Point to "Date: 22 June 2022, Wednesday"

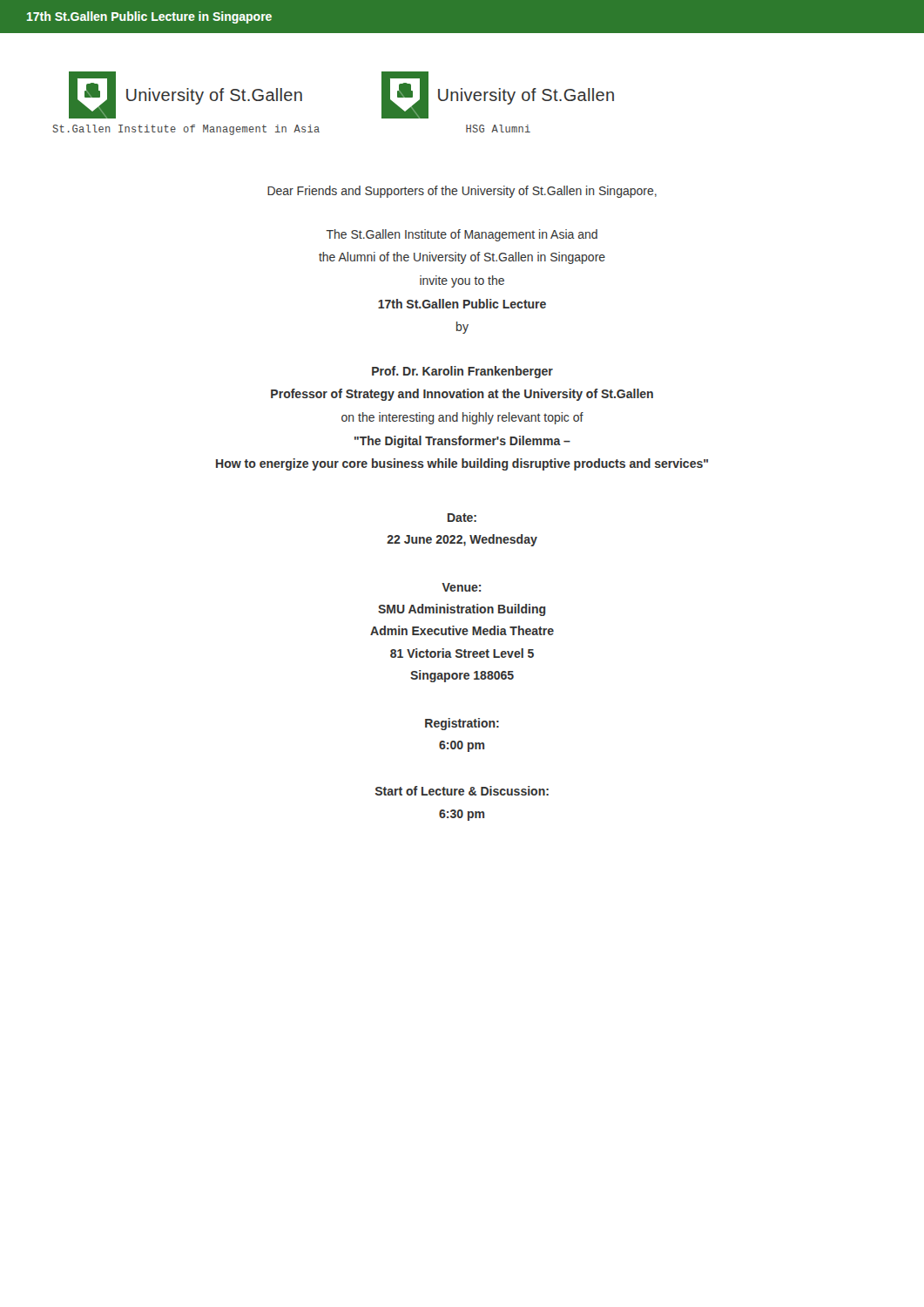[462, 529]
